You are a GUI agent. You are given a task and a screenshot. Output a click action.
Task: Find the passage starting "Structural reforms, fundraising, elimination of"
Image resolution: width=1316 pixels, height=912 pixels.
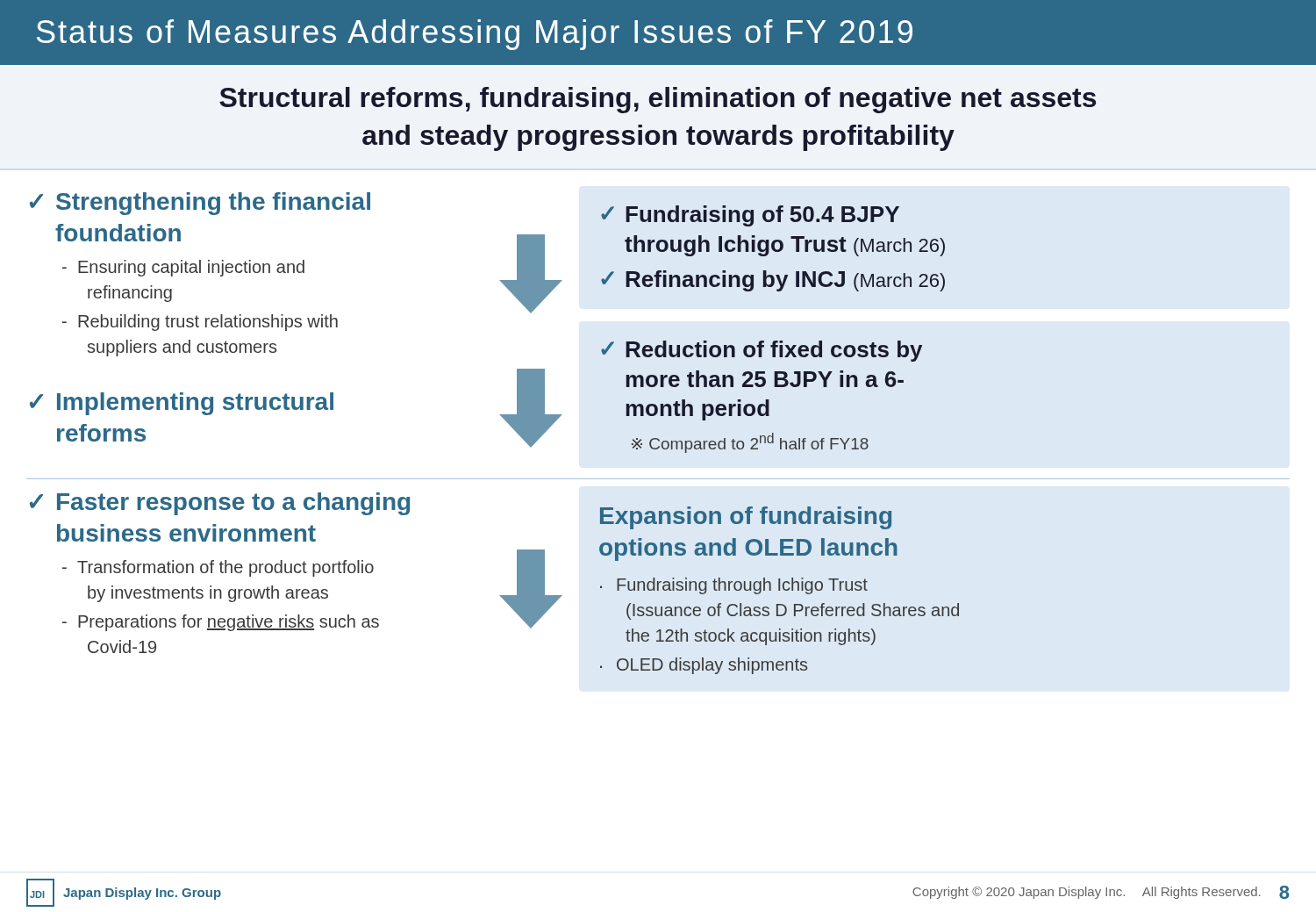click(658, 116)
